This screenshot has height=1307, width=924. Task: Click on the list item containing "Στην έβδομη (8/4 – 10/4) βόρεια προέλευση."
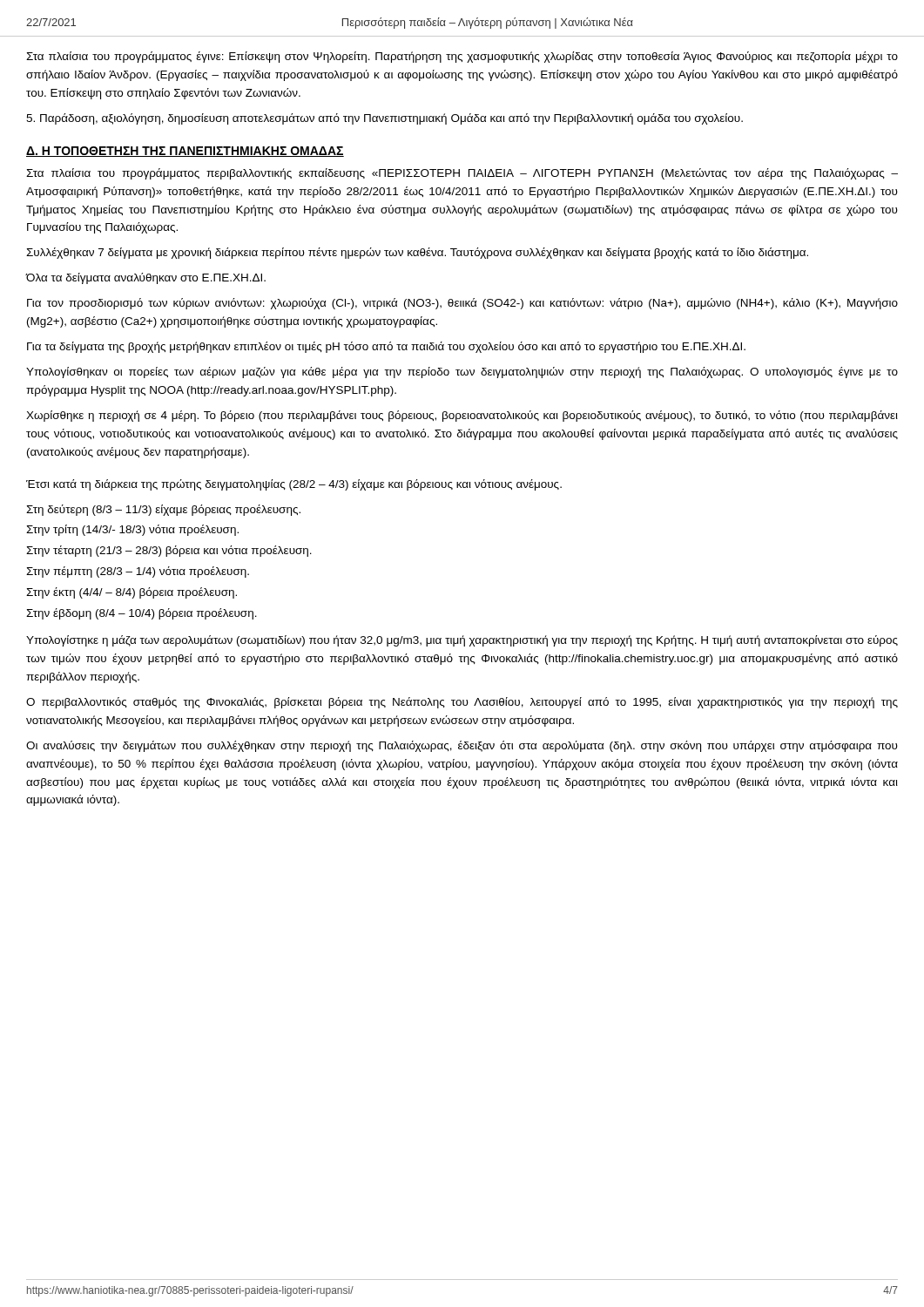[x=142, y=613]
